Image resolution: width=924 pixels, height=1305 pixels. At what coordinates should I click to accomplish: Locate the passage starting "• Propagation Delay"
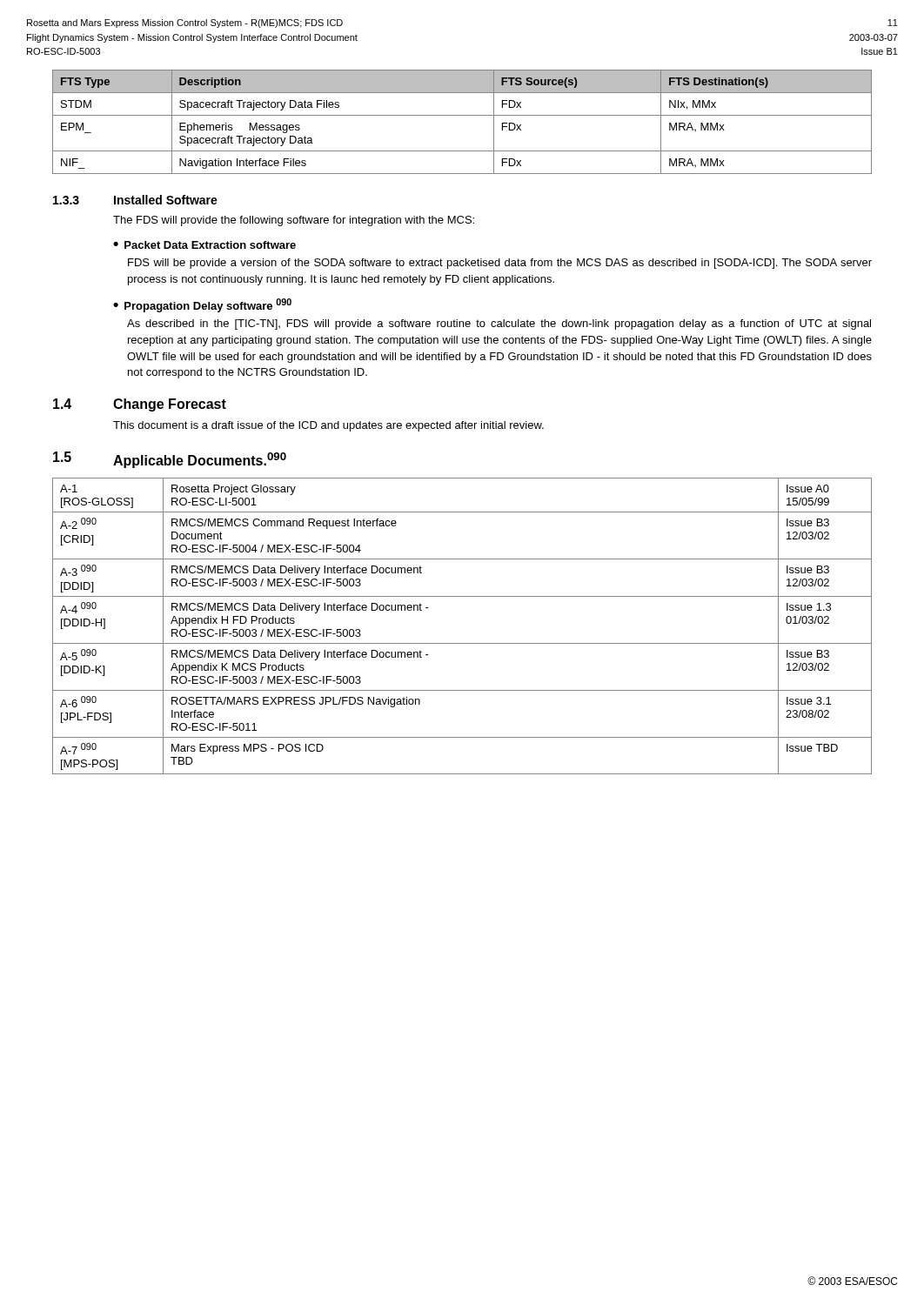pyautogui.click(x=492, y=339)
